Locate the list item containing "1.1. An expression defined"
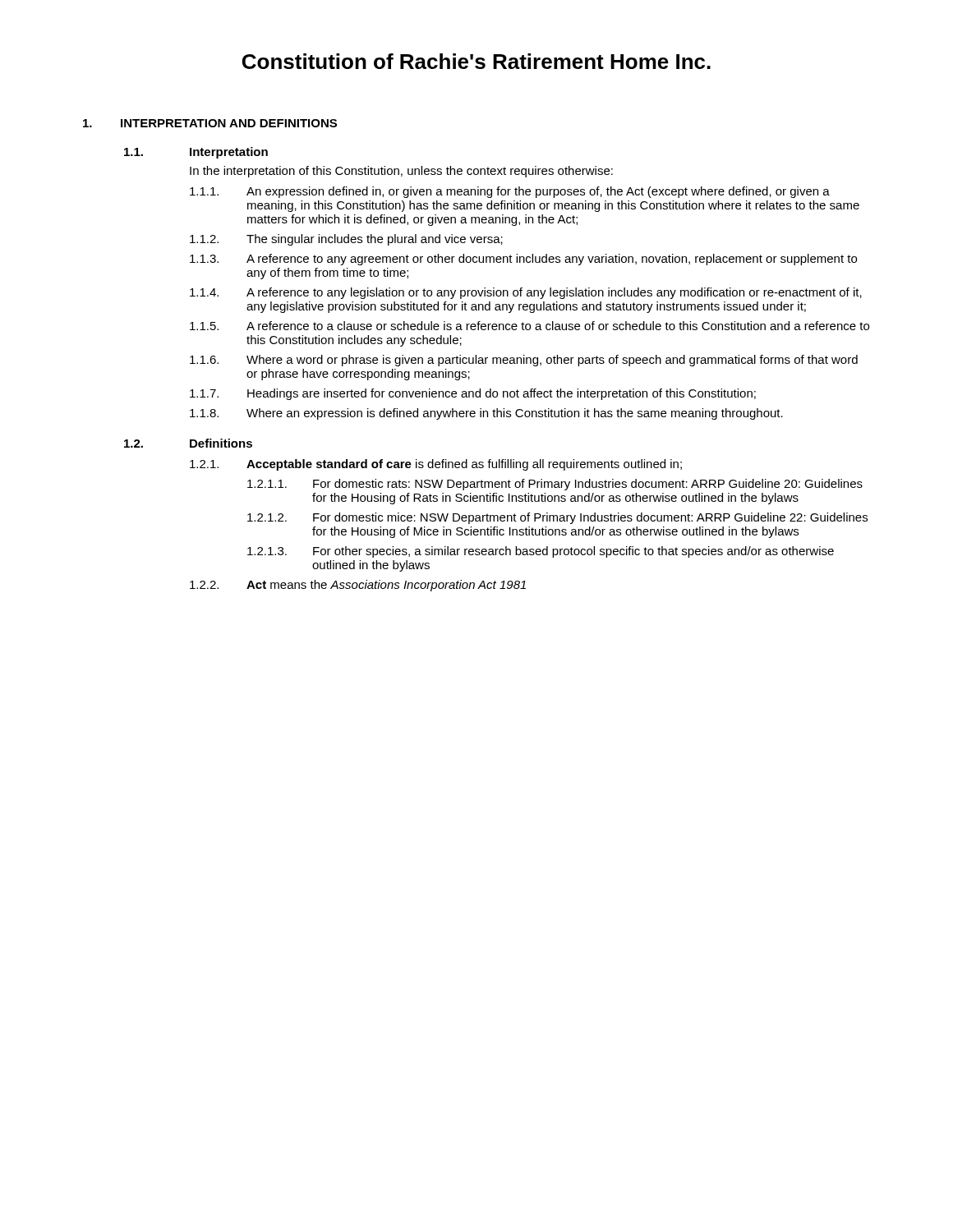Image resolution: width=953 pixels, height=1232 pixels. [x=530, y=205]
